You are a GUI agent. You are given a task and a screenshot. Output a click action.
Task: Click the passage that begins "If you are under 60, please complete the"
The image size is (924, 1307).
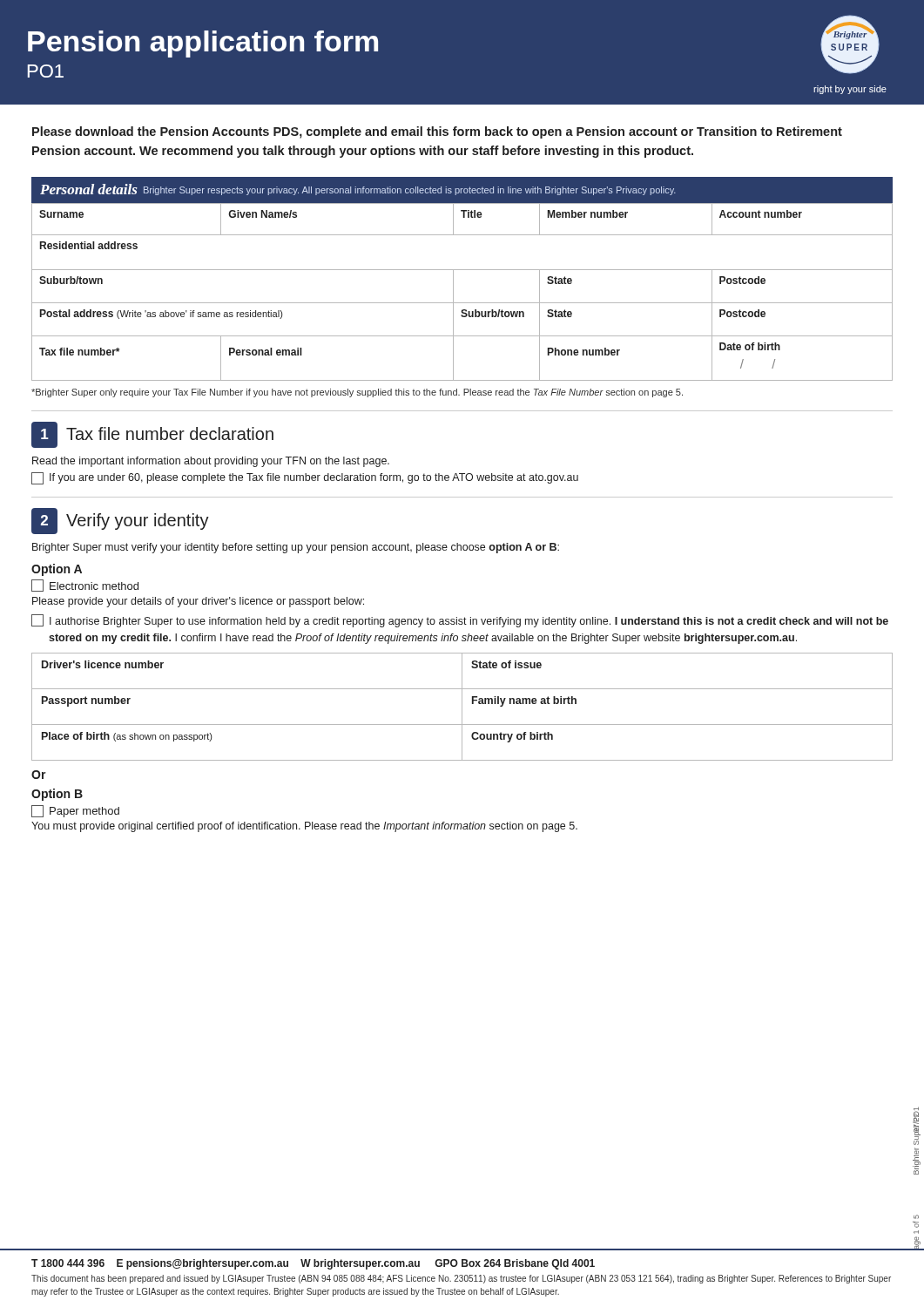pyautogui.click(x=305, y=478)
